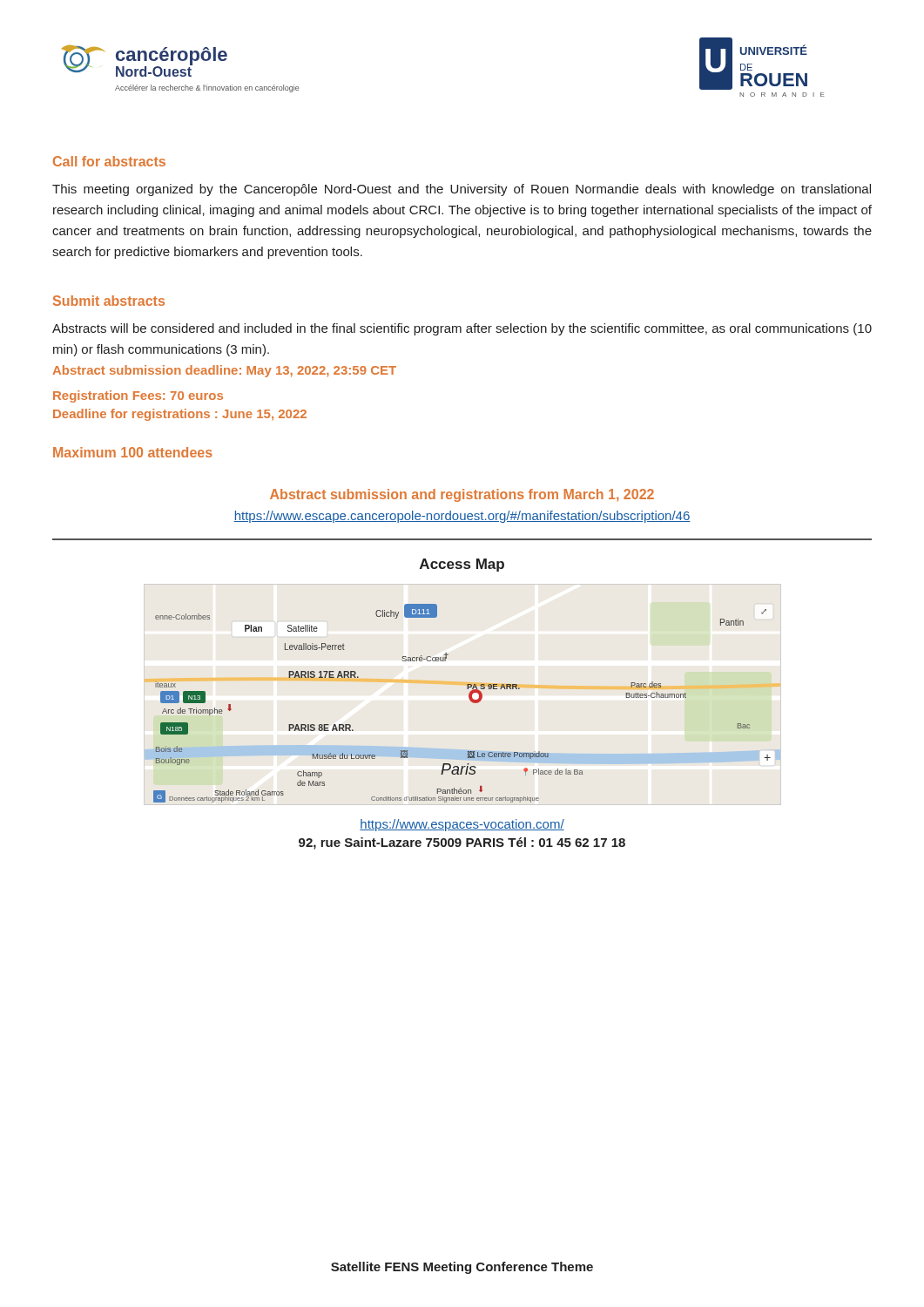Locate the block of text that opens with "This meeting organized by"
Screen dimensions: 1307x924
click(462, 220)
